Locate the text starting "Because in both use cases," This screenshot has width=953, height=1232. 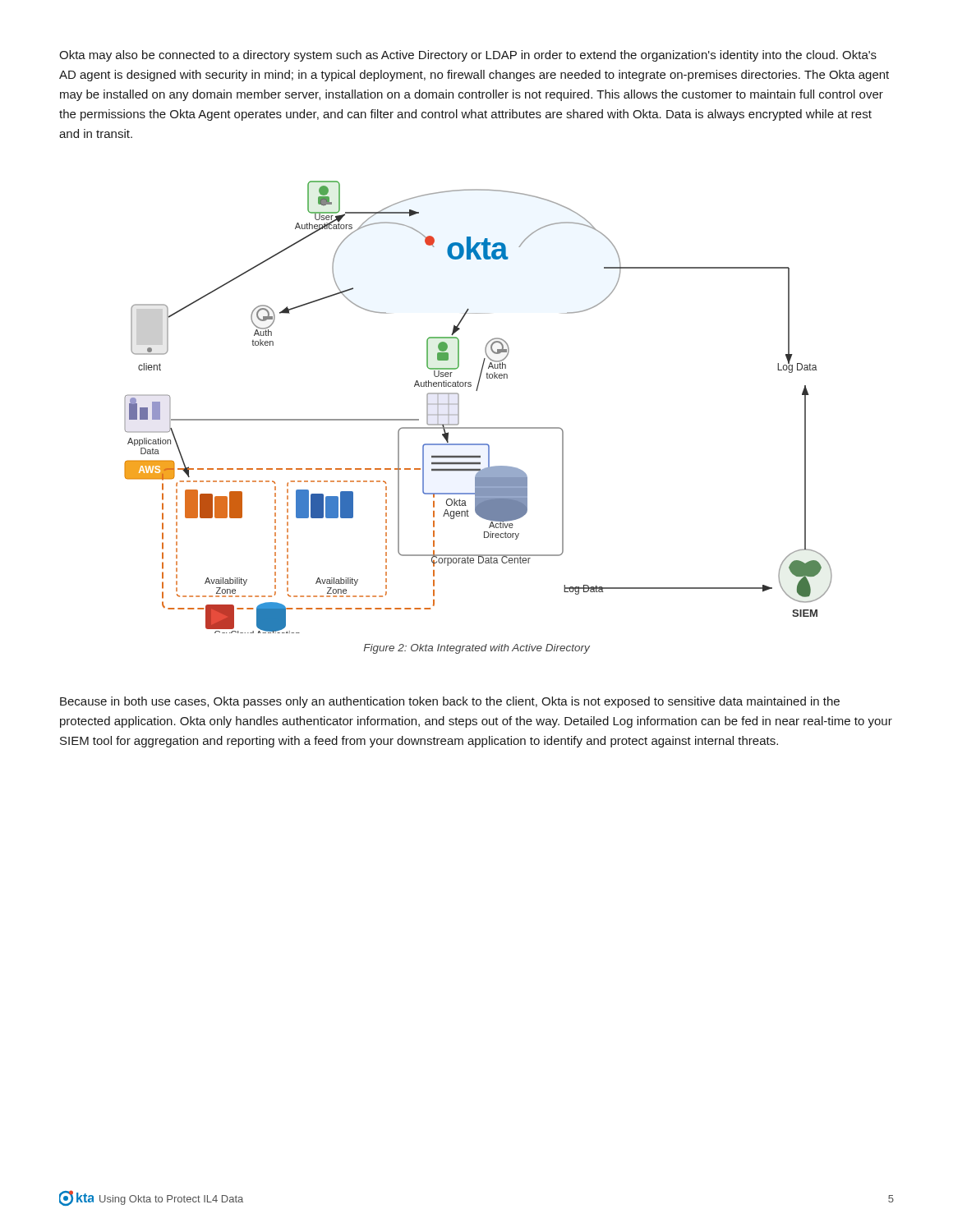pos(476,721)
